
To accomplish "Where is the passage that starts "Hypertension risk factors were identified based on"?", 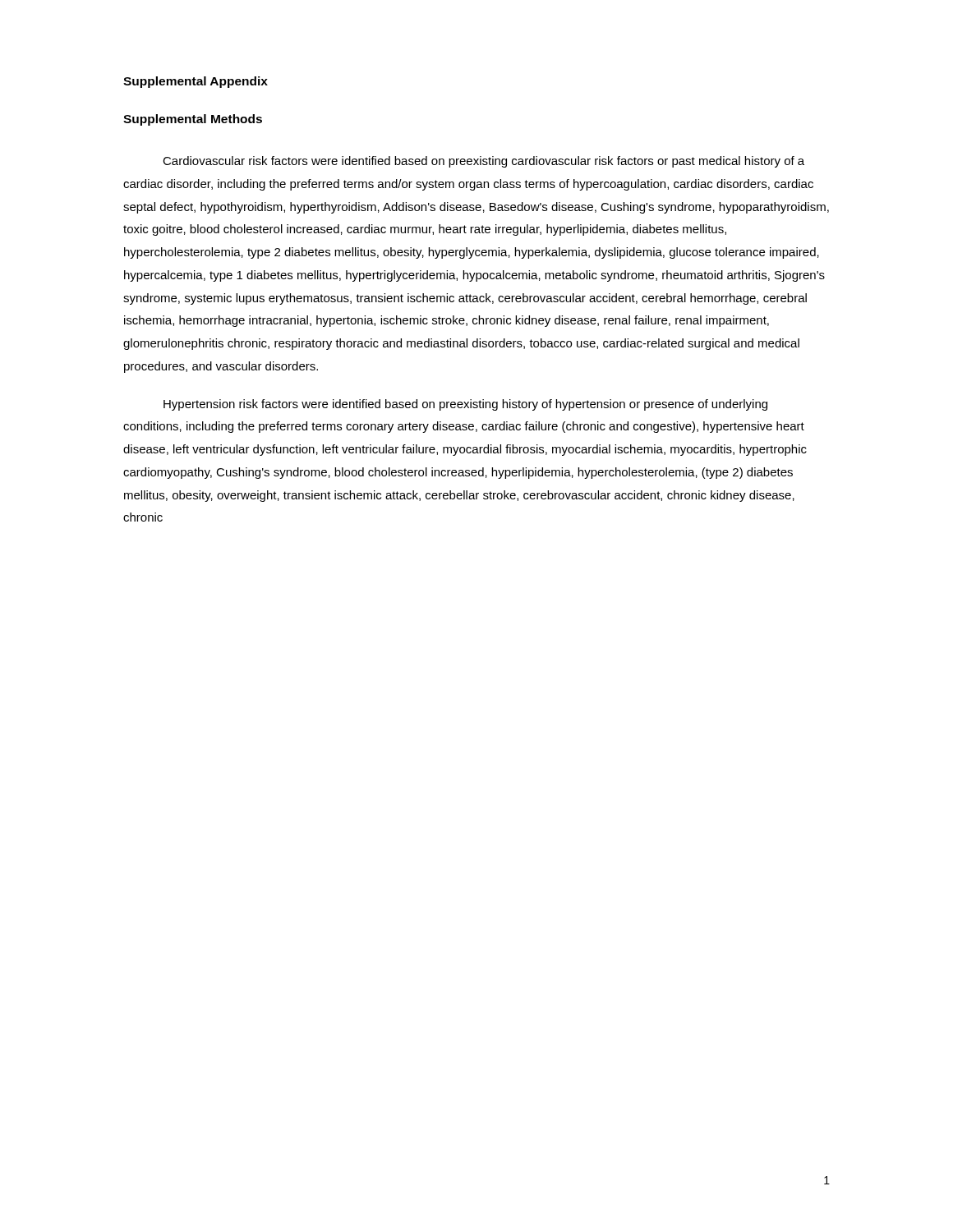I will (465, 460).
